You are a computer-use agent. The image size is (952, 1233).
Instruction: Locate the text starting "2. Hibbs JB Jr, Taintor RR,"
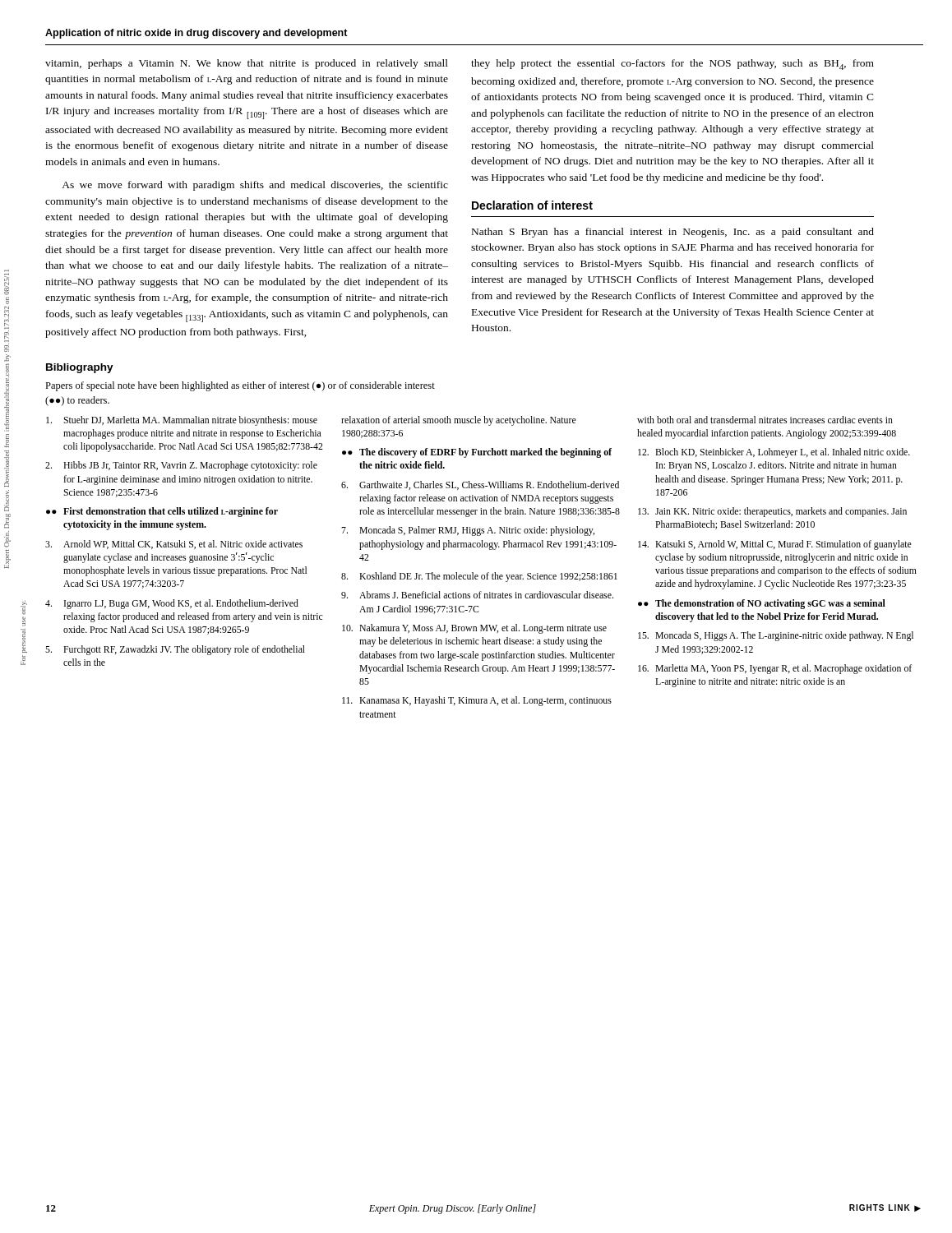pyautogui.click(x=185, y=479)
